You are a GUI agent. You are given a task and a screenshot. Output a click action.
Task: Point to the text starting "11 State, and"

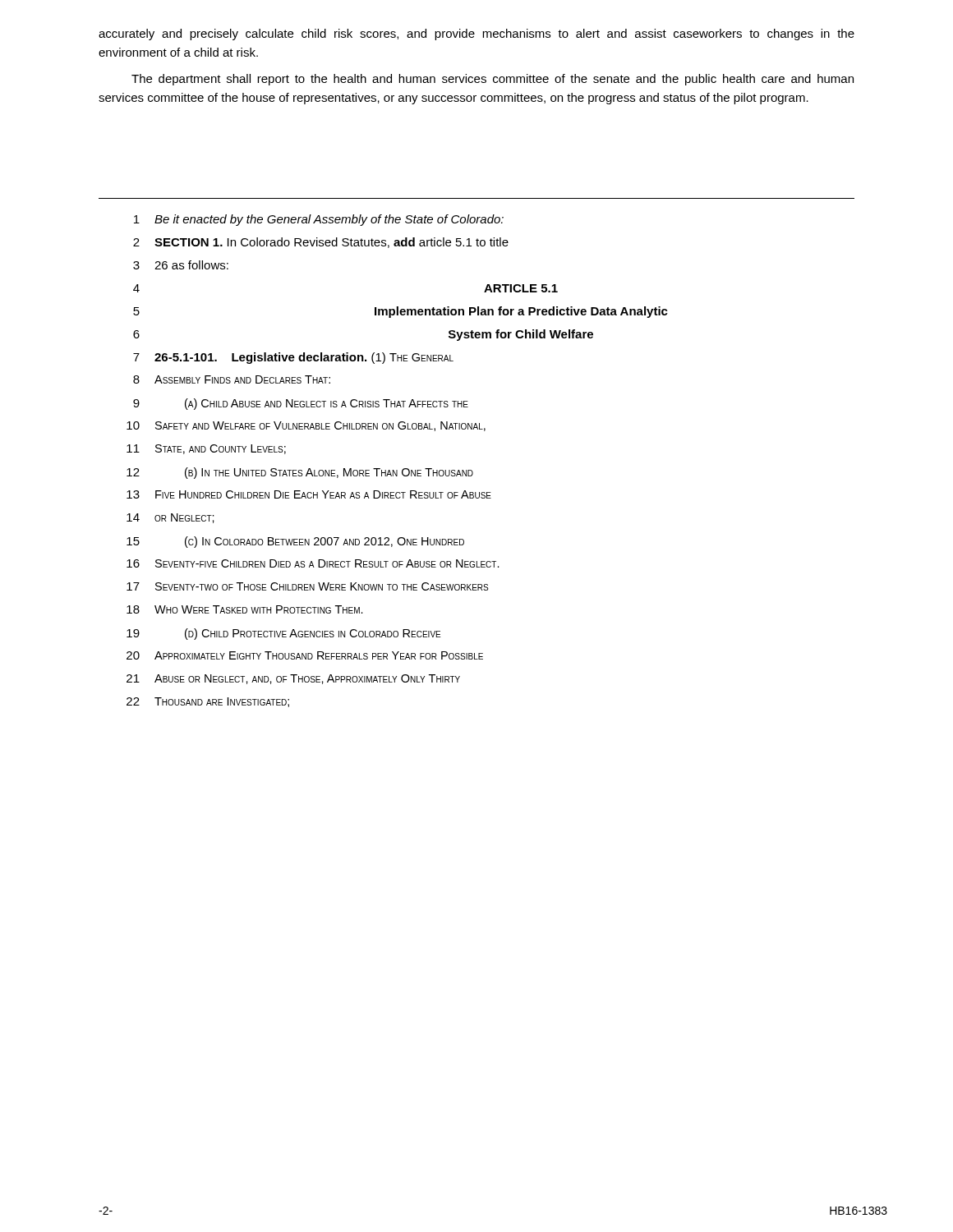click(x=206, y=449)
